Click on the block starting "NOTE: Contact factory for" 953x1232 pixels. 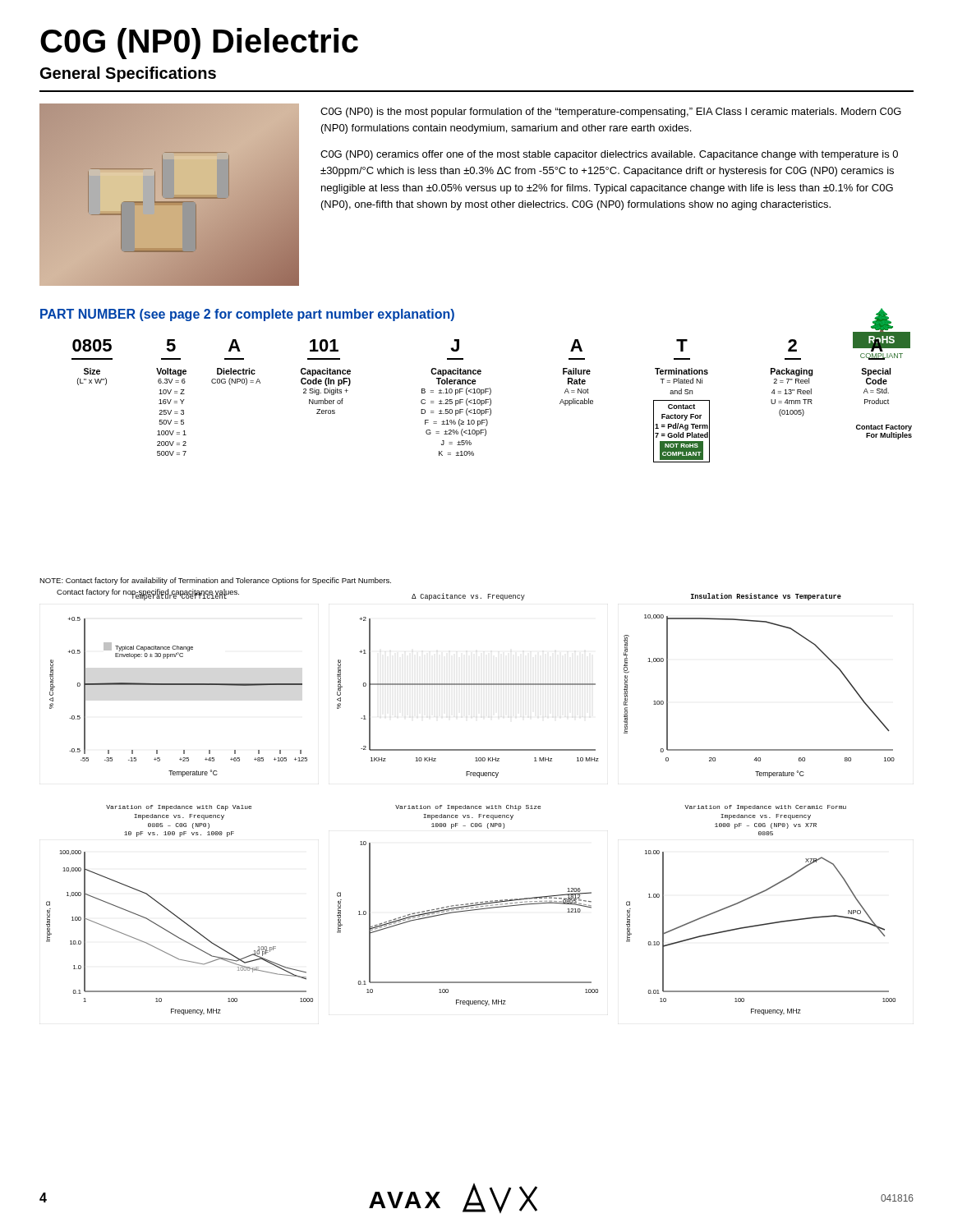pyautogui.click(x=216, y=586)
